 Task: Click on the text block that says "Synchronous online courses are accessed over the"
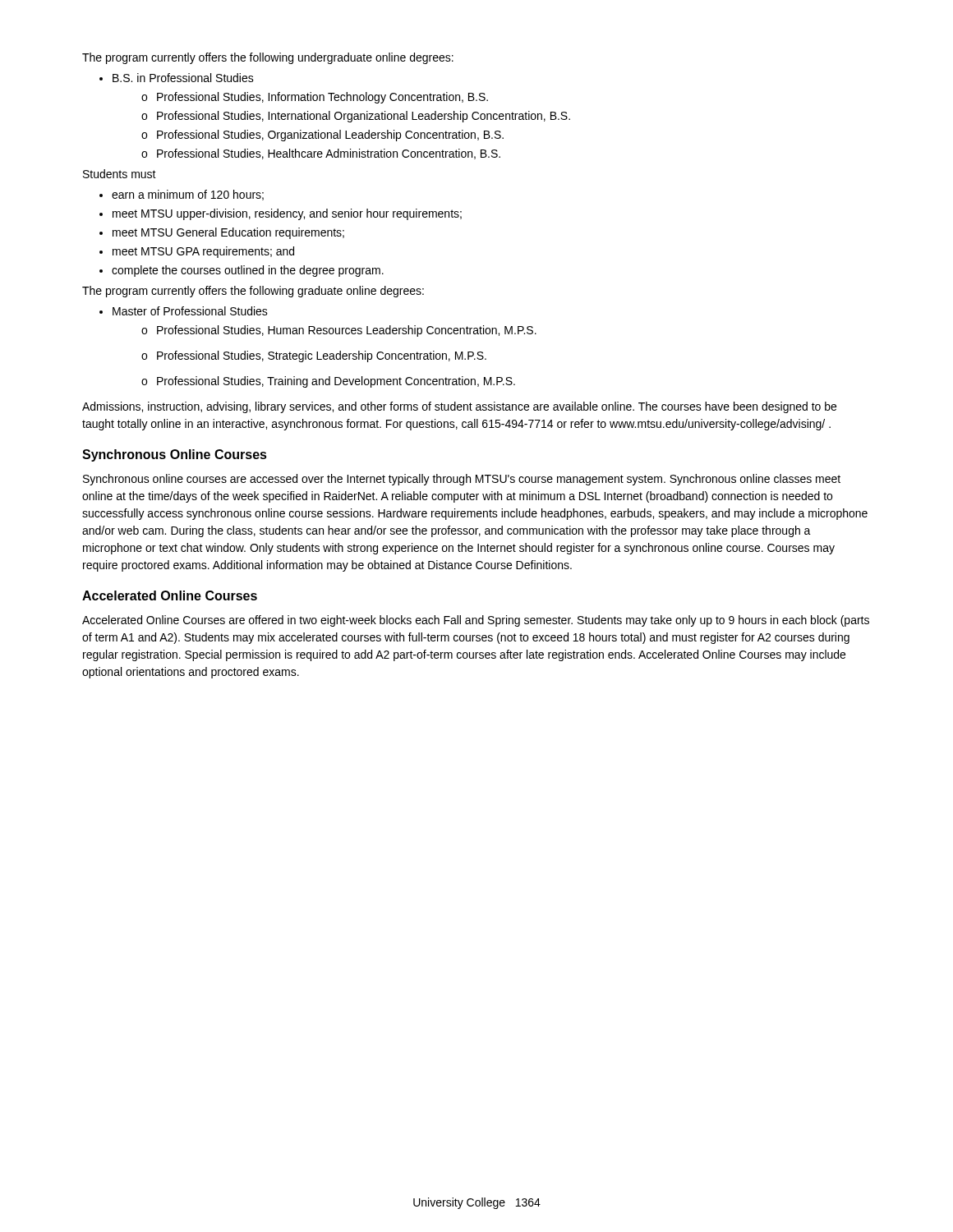click(475, 522)
